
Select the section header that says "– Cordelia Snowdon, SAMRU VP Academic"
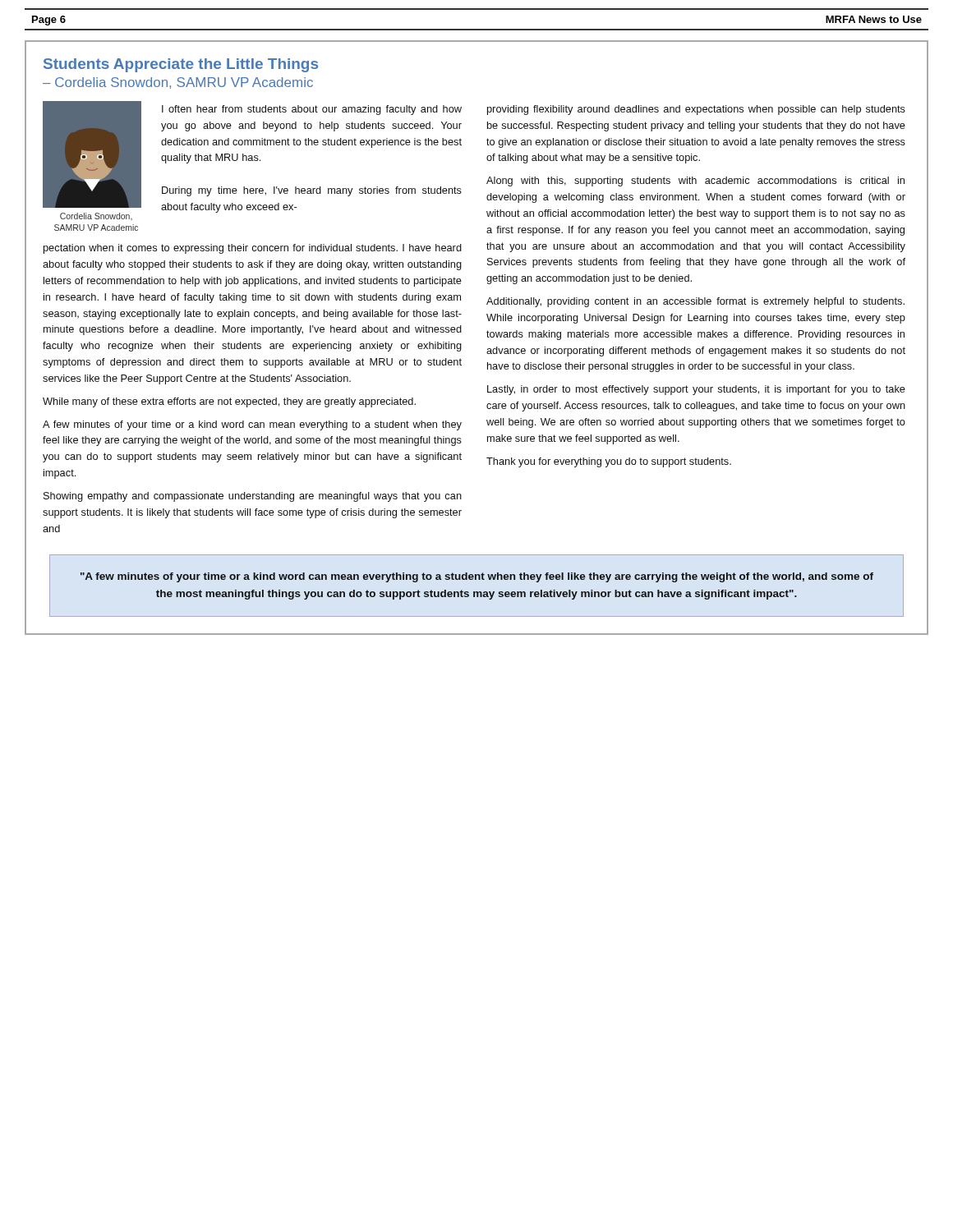click(x=178, y=83)
